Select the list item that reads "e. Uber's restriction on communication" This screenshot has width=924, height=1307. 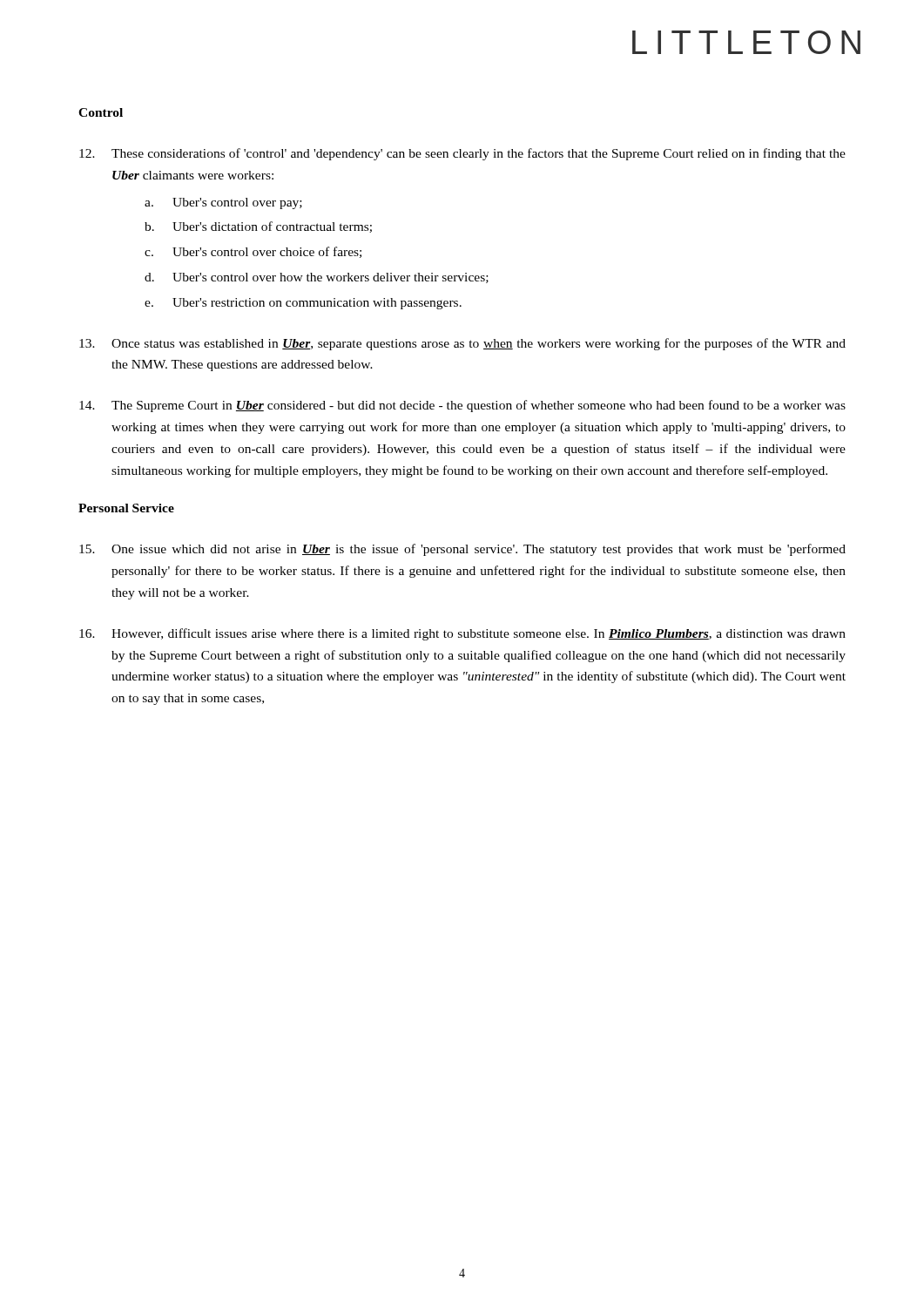coord(303,304)
